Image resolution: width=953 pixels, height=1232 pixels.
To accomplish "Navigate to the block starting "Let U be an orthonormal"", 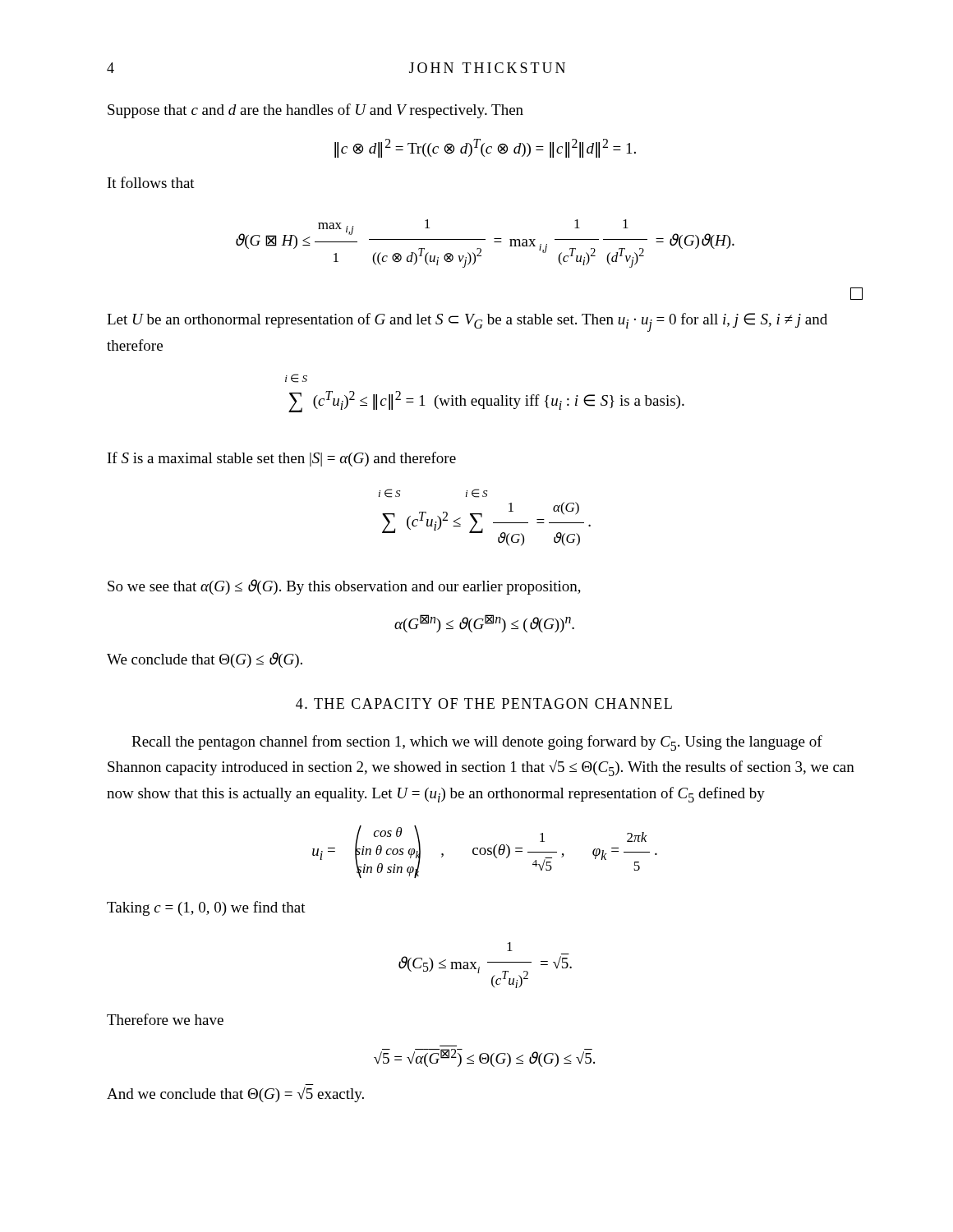I will [467, 332].
